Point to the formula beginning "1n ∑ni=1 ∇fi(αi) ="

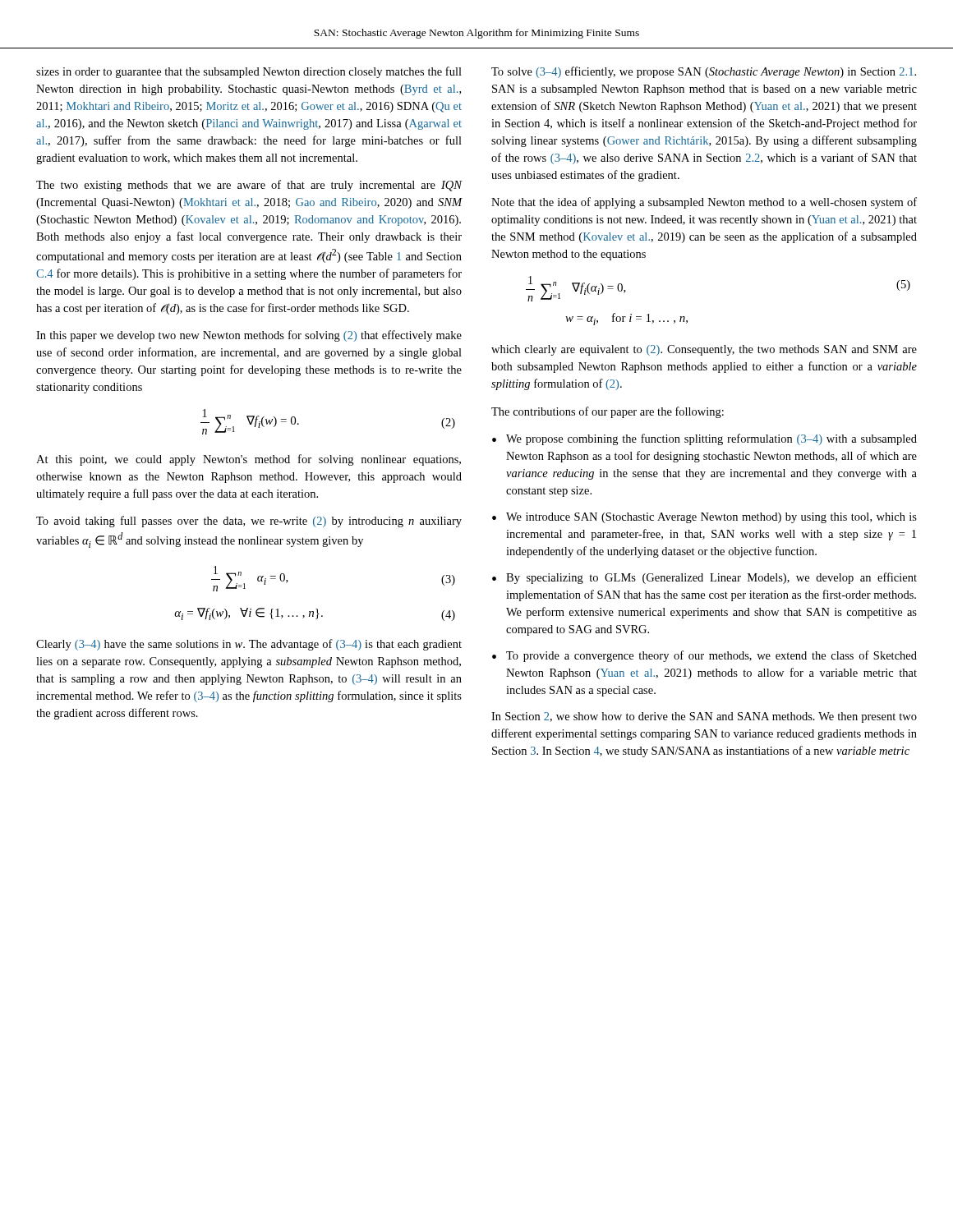581,289
